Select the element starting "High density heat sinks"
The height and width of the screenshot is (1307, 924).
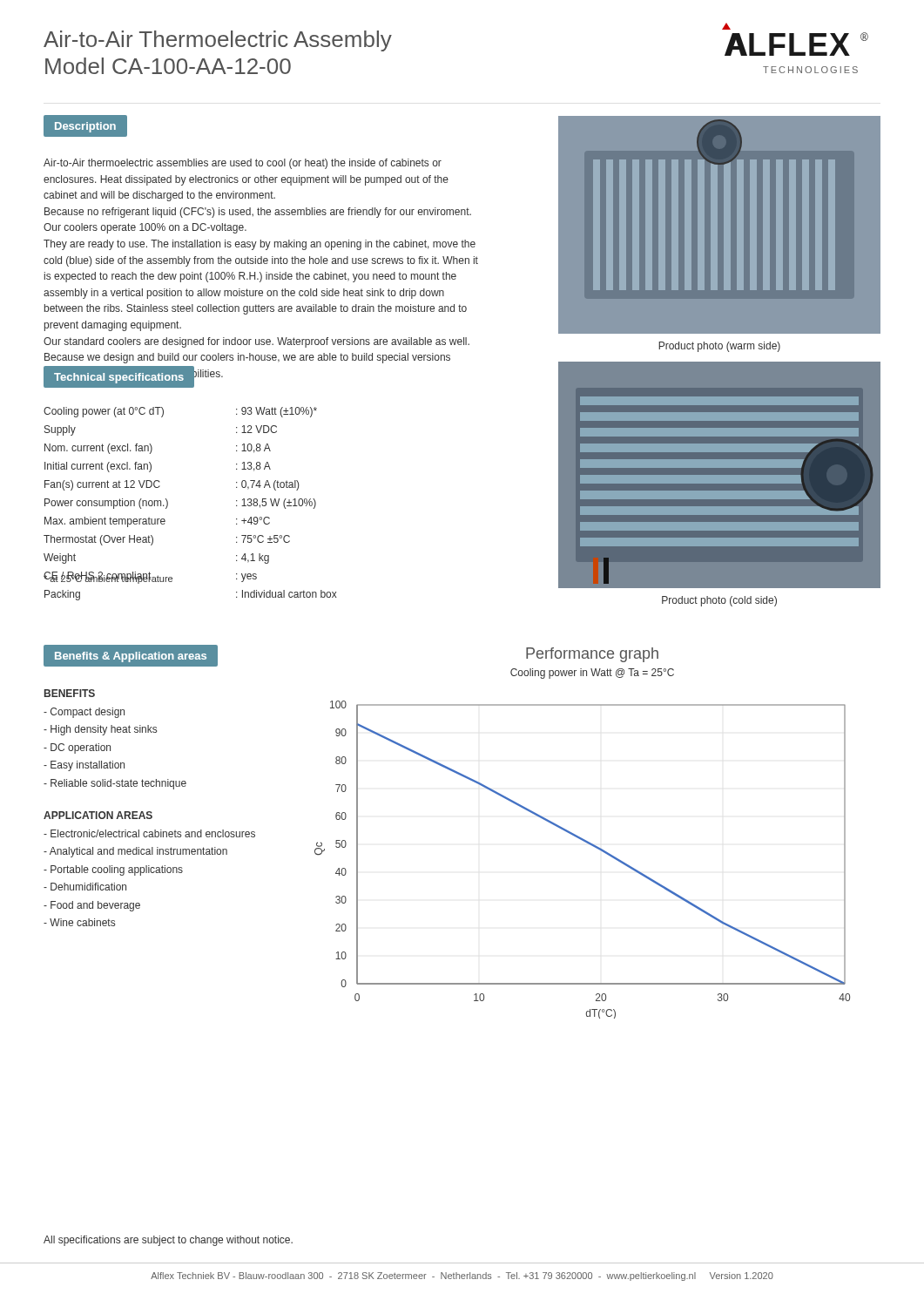pos(100,730)
